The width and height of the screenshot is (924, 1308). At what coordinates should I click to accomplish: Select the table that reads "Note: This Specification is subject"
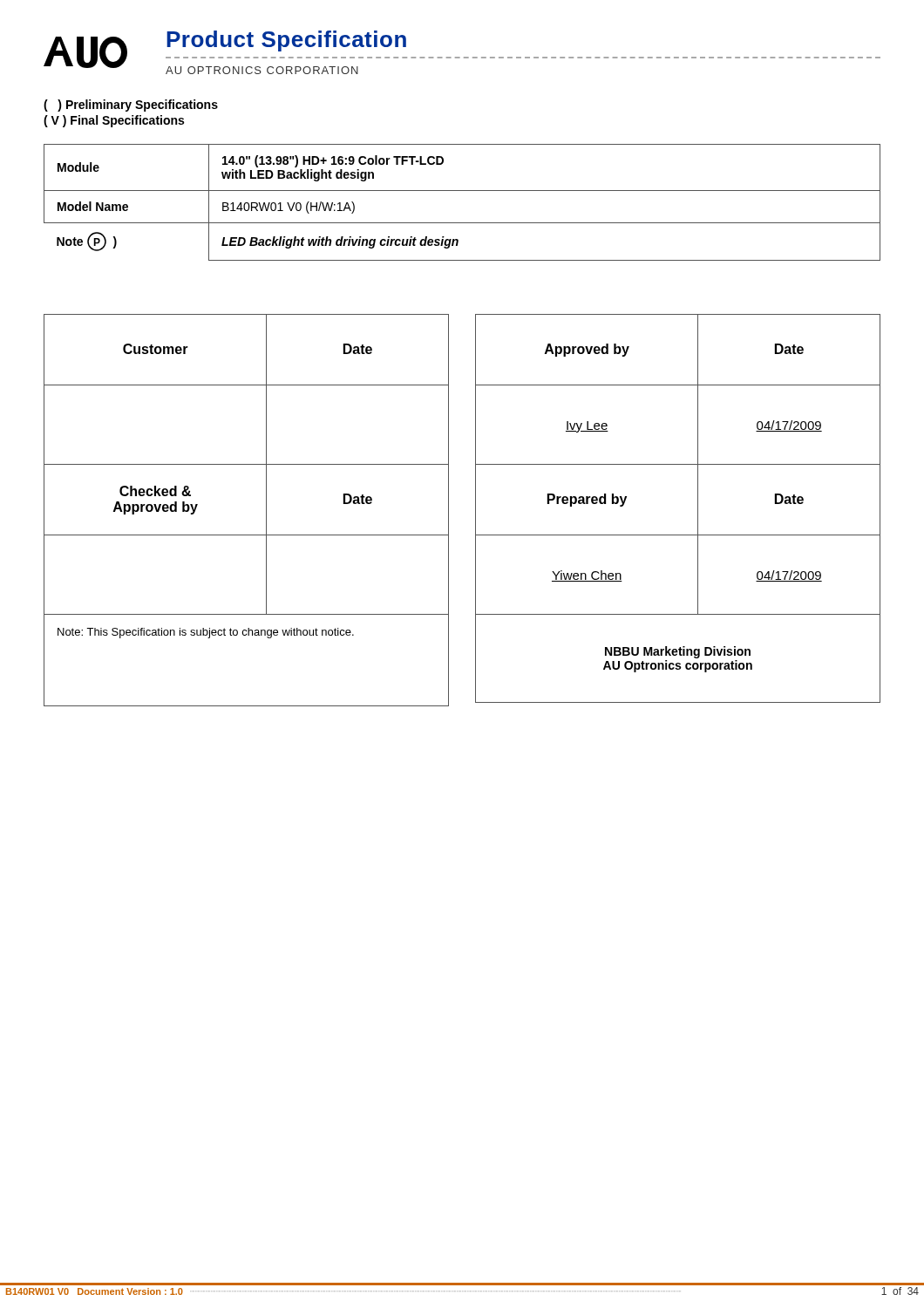coord(246,510)
